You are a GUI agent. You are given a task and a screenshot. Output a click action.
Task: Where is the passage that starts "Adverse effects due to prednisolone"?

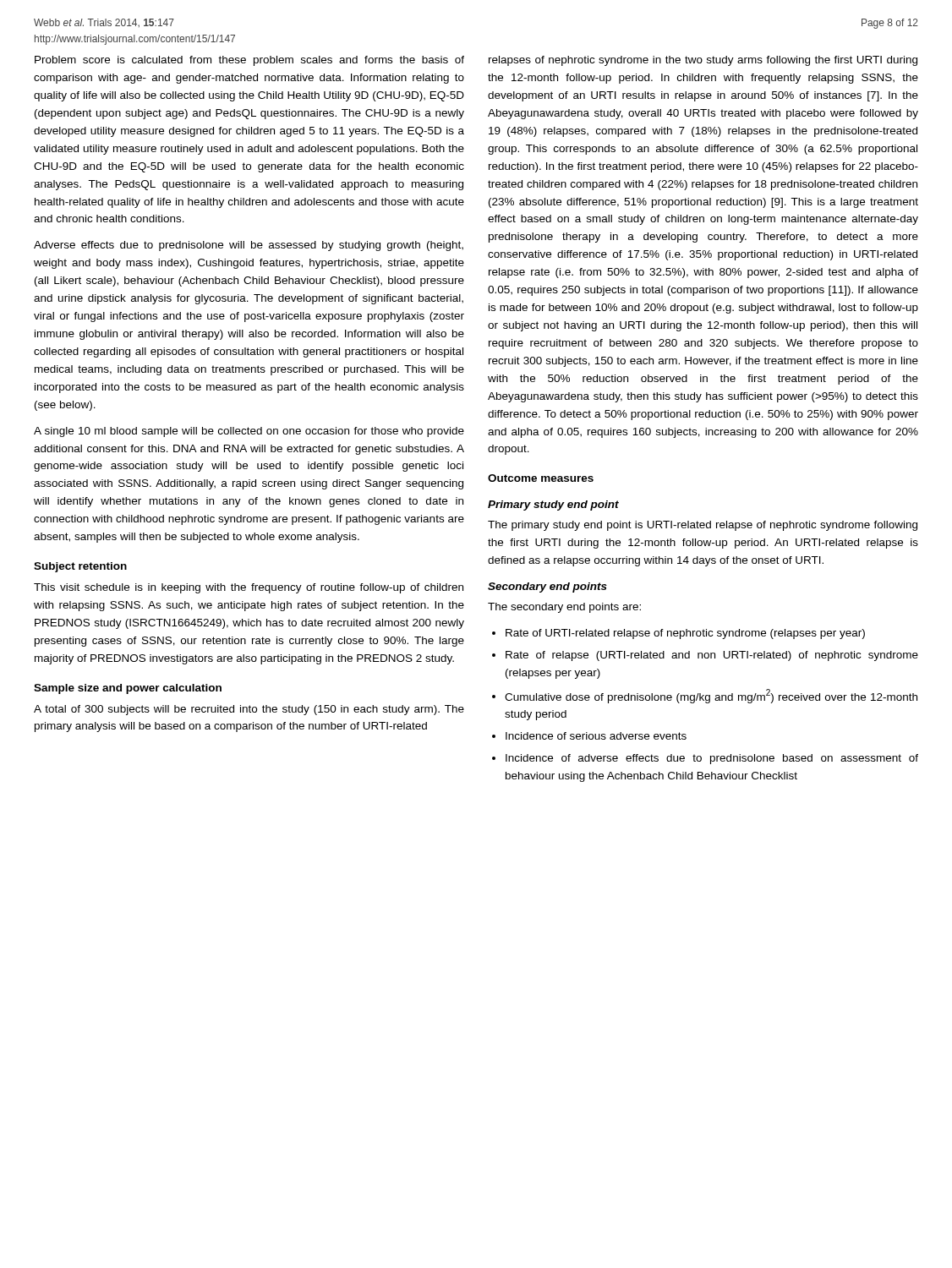coord(249,325)
